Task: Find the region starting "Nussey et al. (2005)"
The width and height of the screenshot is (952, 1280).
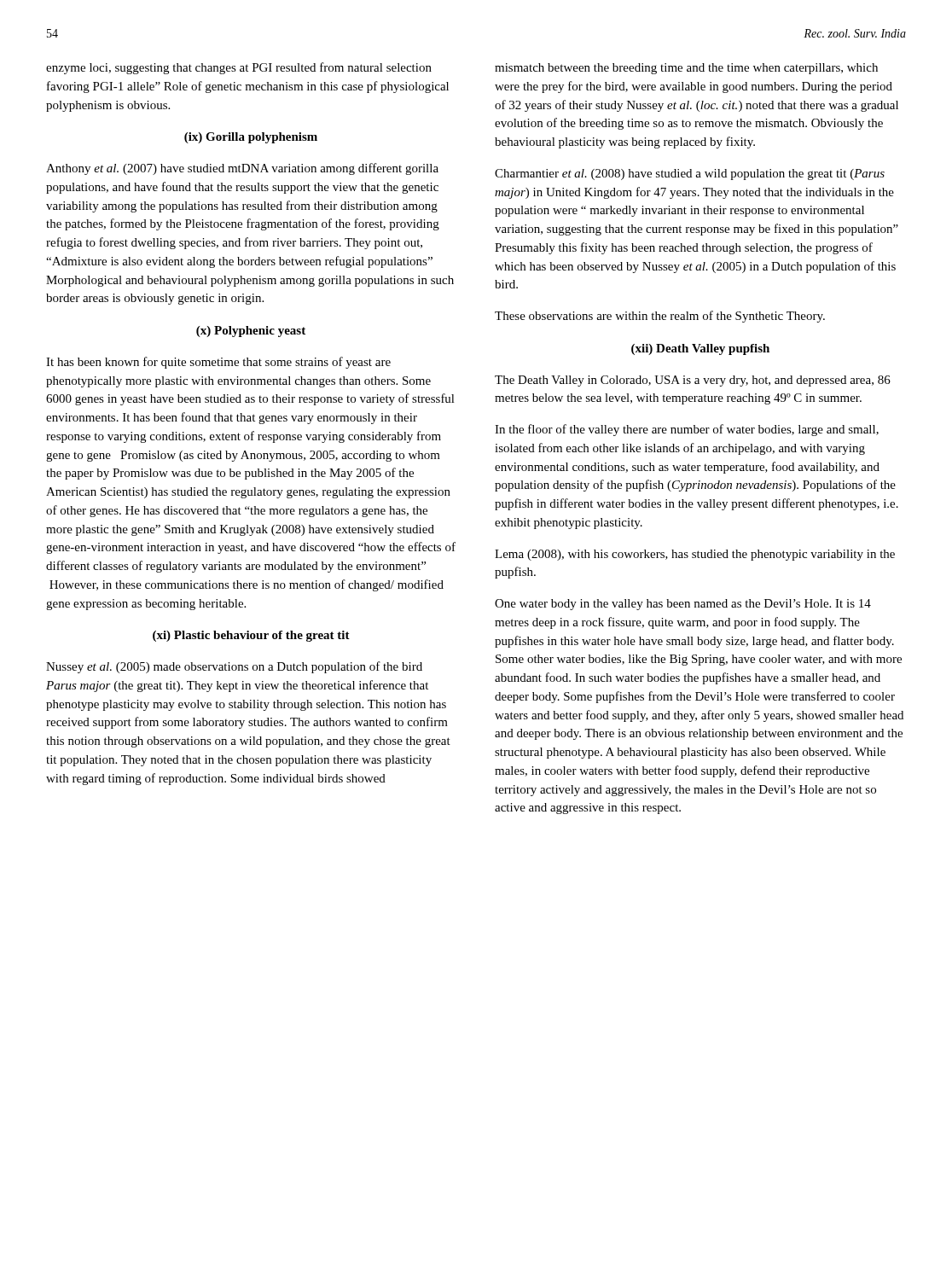Action: click(251, 723)
